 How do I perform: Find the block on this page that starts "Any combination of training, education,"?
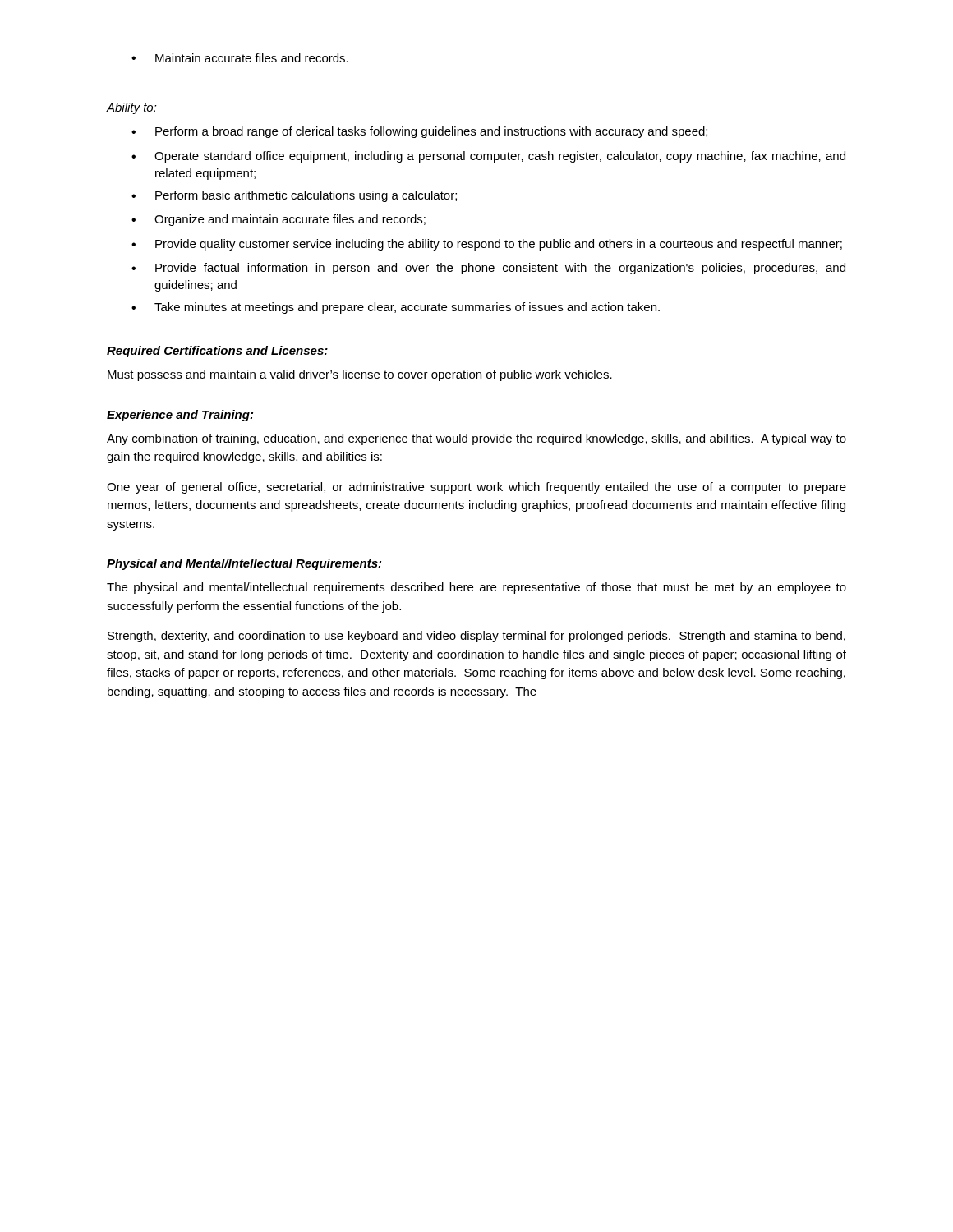point(476,447)
